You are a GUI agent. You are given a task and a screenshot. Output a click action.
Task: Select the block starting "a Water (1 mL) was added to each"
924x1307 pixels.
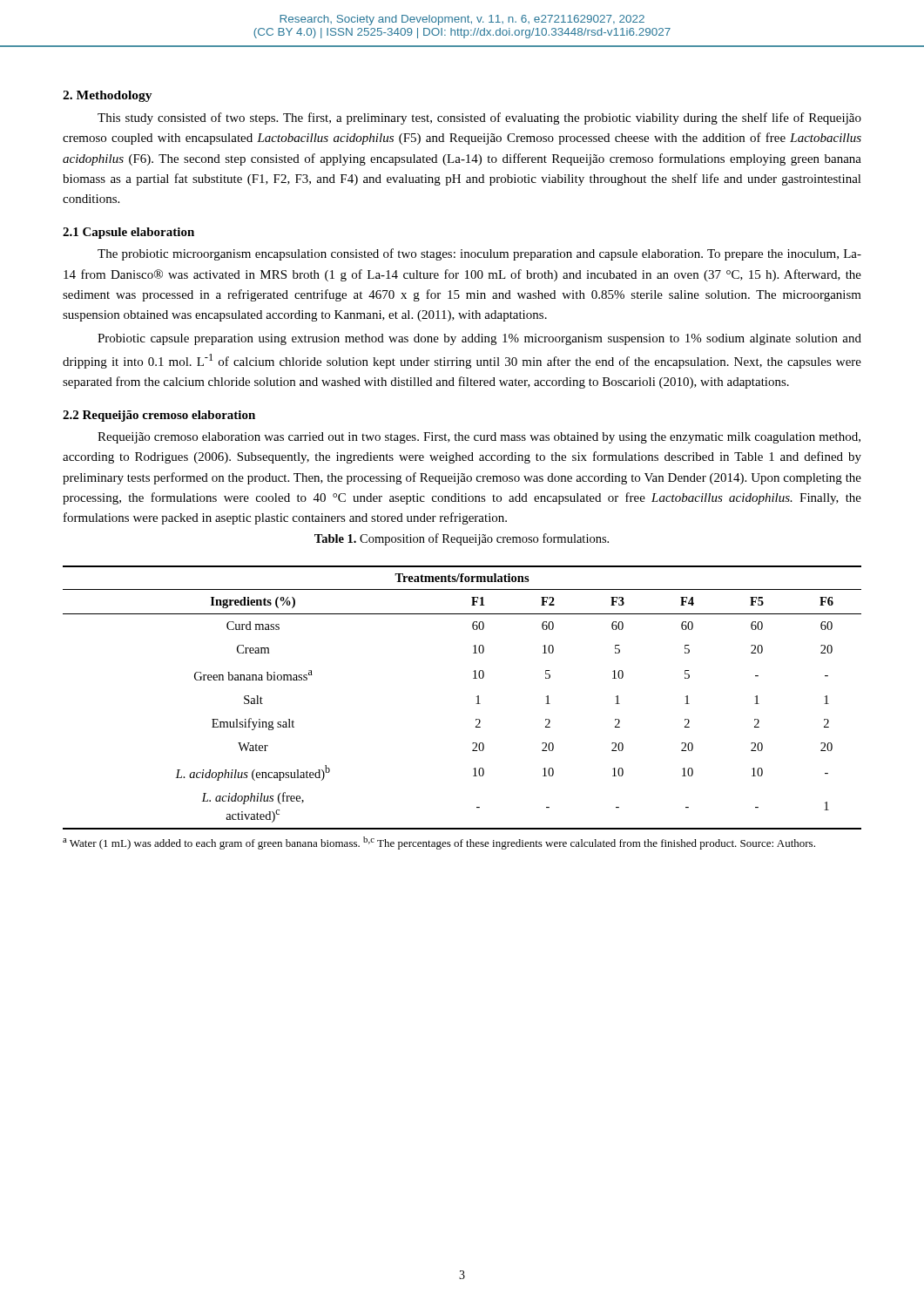(x=439, y=842)
